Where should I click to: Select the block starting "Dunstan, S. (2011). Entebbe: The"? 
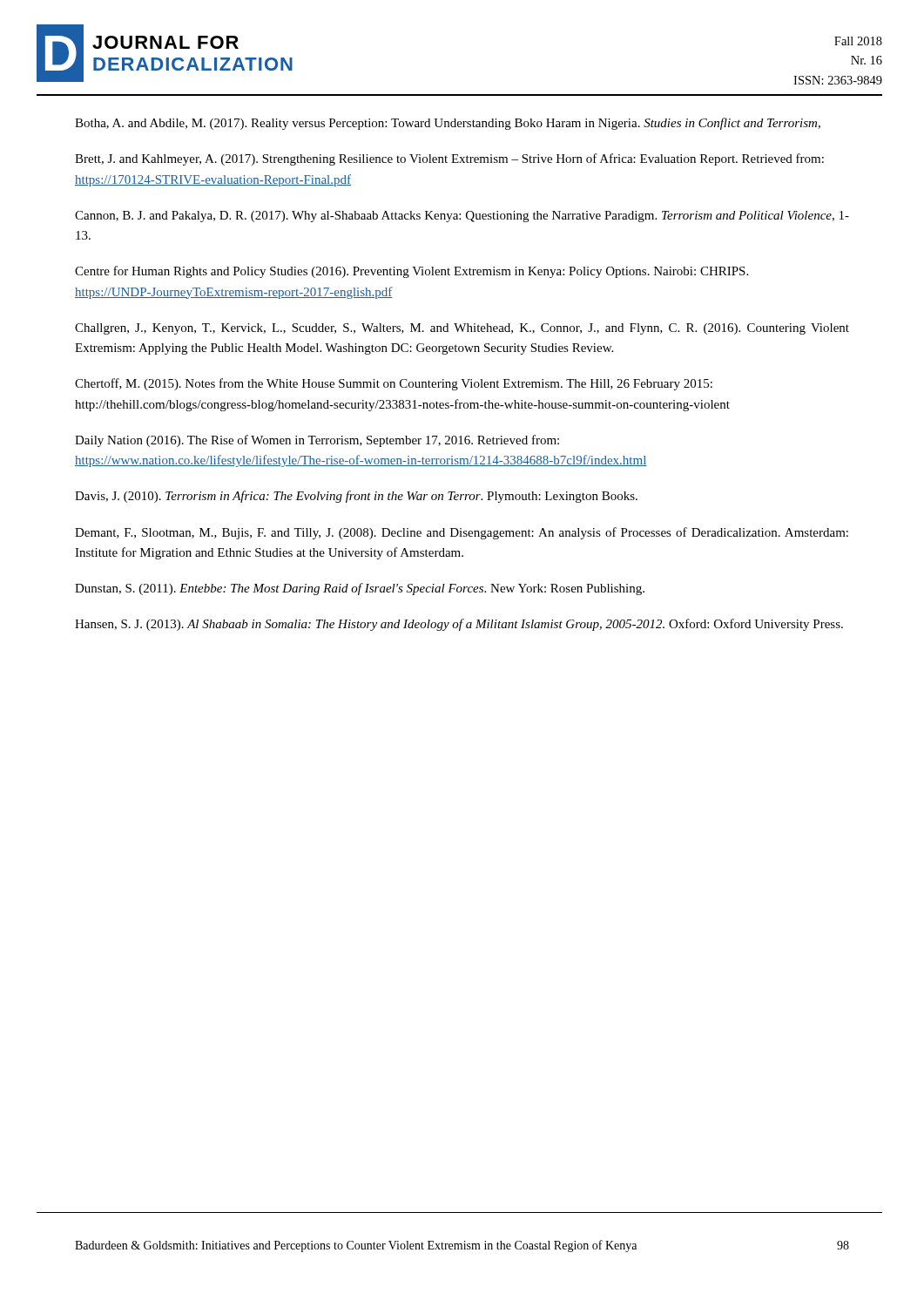point(360,588)
